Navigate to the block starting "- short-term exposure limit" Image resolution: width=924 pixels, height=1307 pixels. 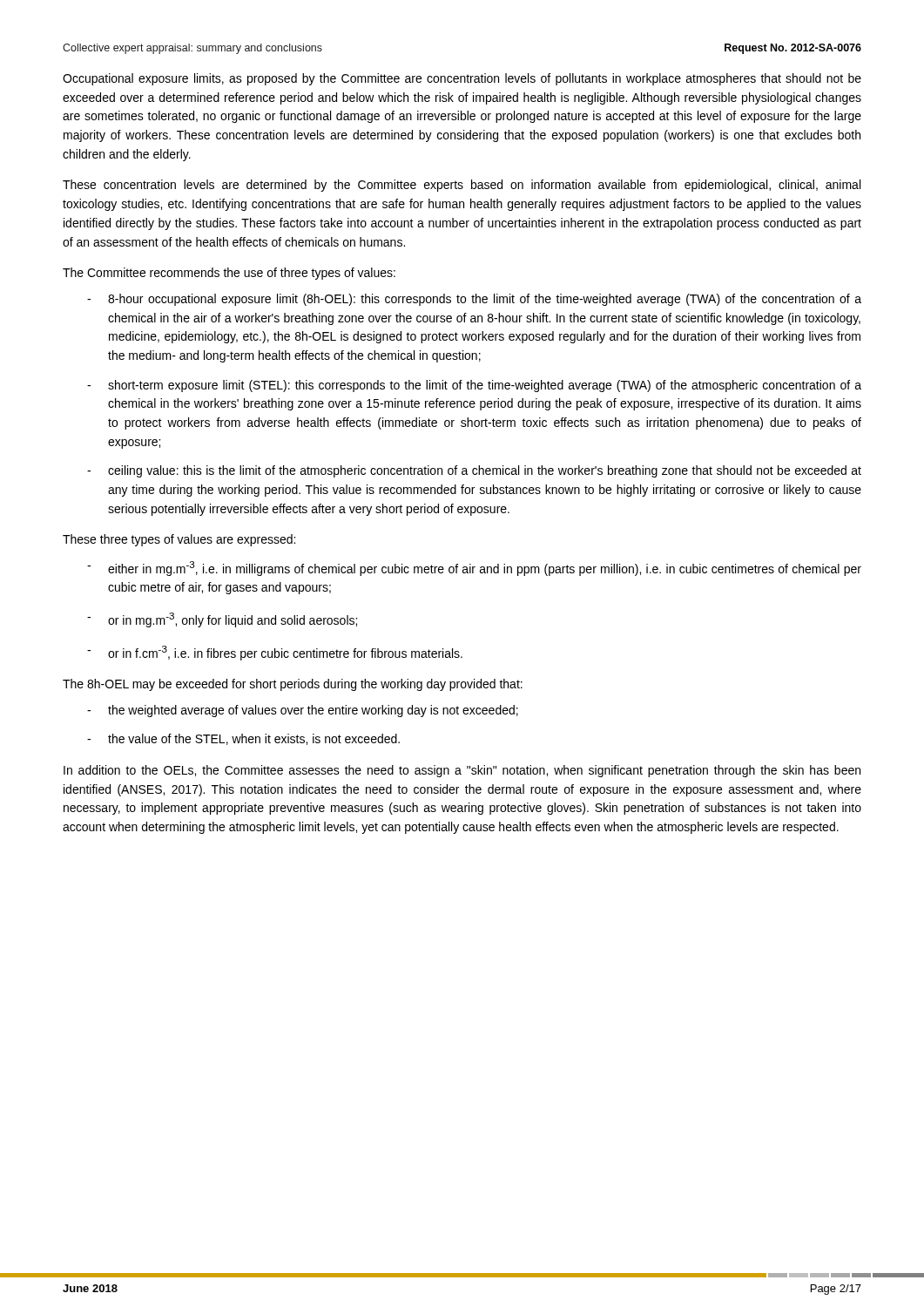click(x=474, y=414)
